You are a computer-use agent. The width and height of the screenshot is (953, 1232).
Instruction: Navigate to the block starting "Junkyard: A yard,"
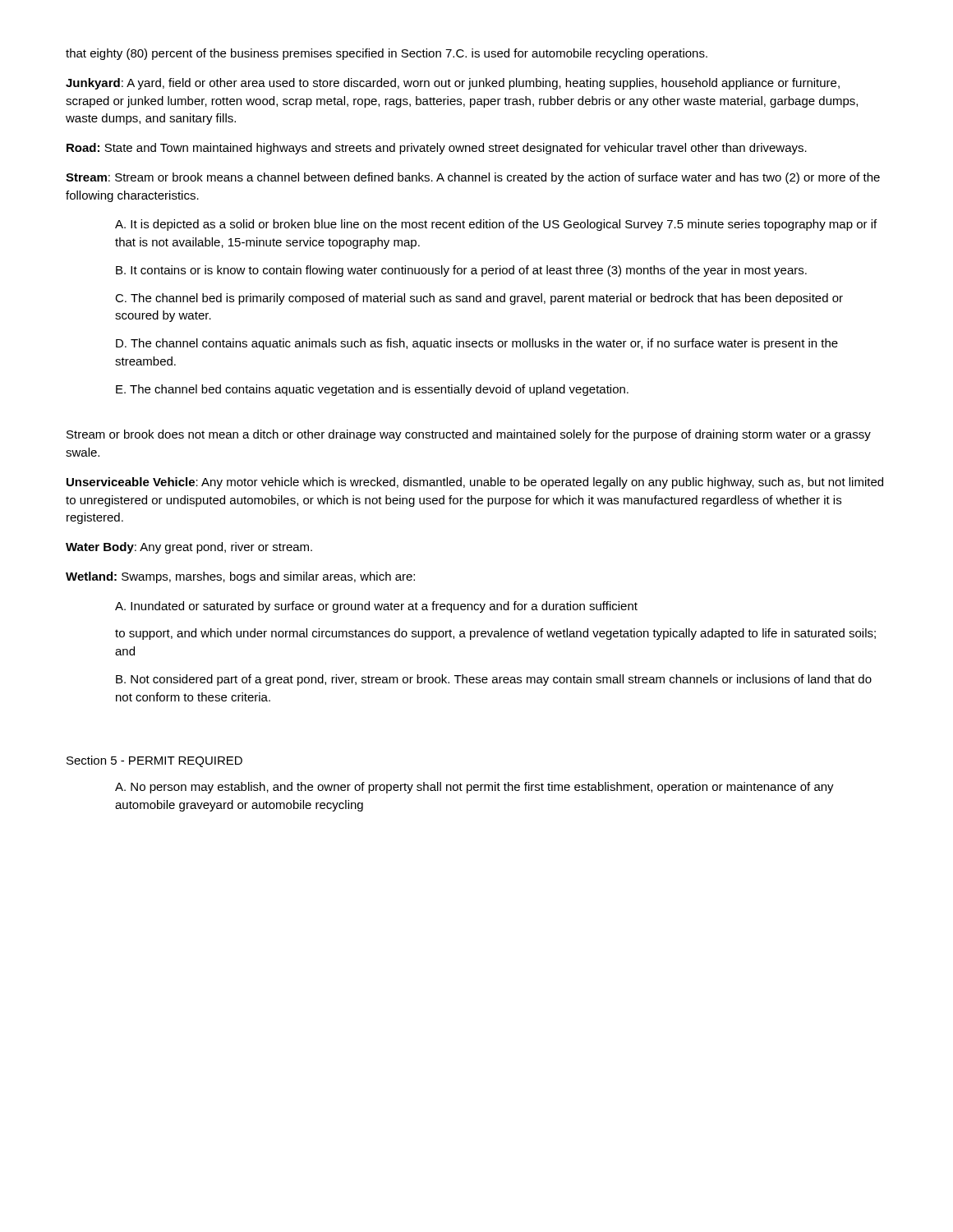462,100
